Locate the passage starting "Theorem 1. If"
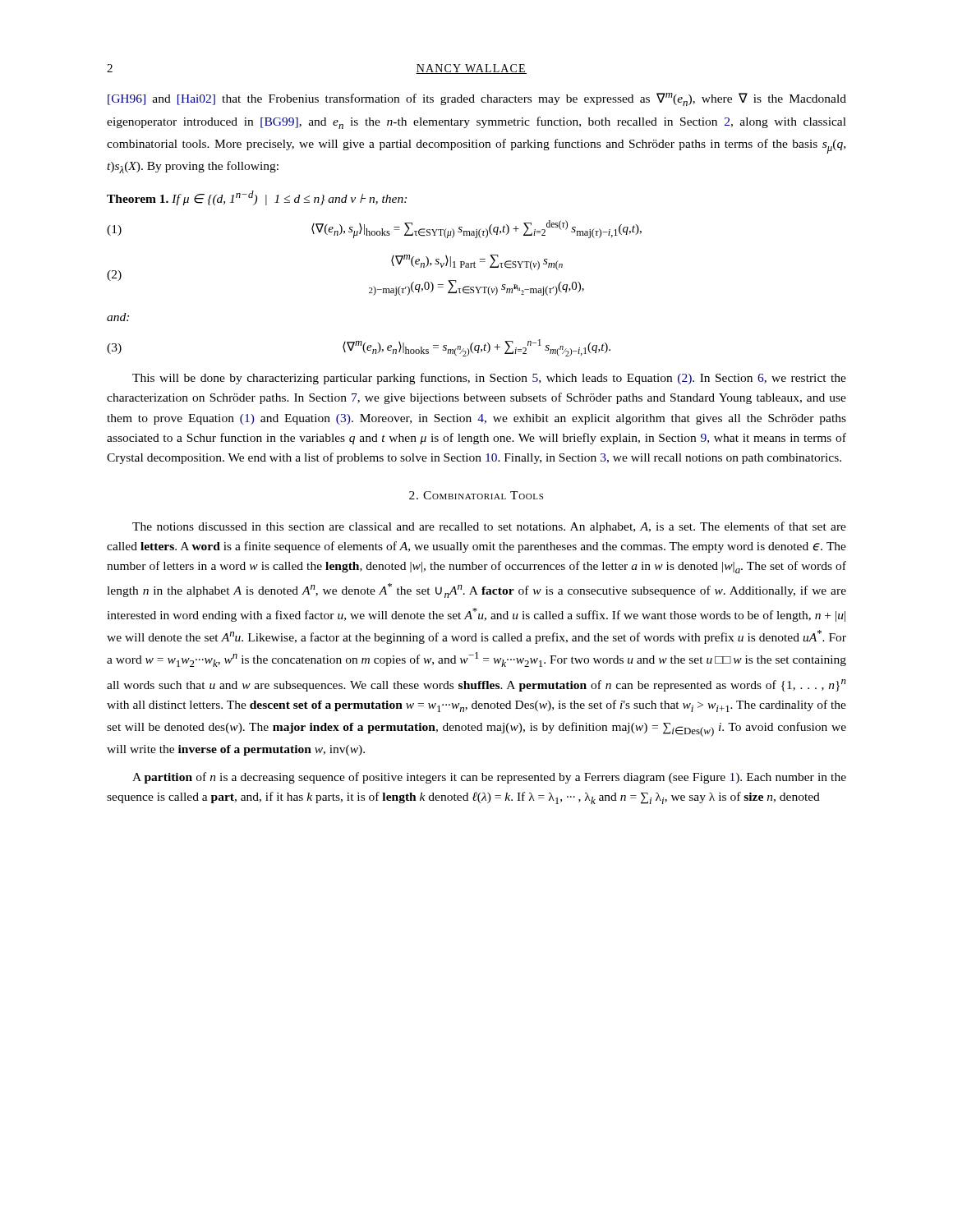This screenshot has height=1232, width=953. pyautogui.click(x=257, y=198)
